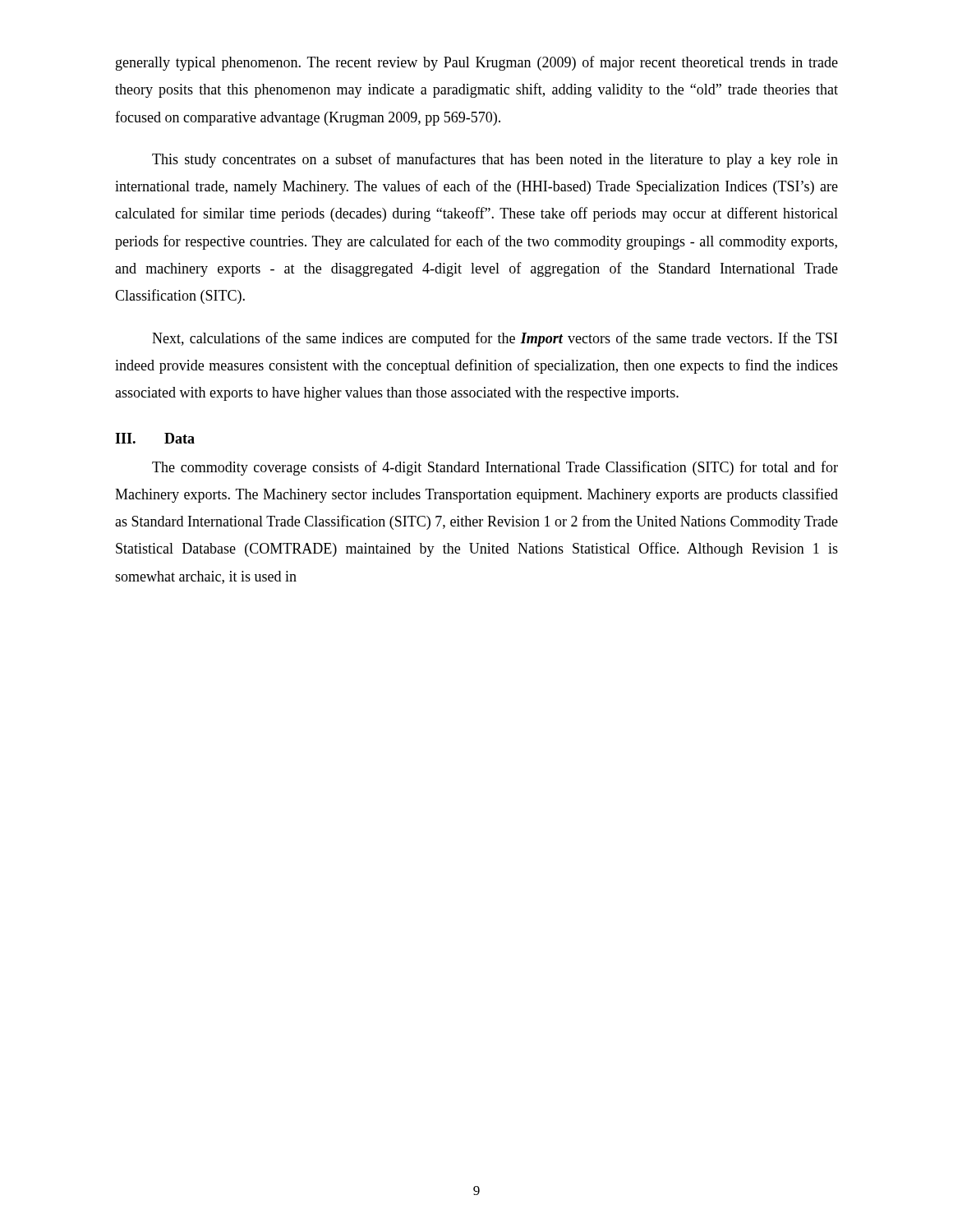
Task: Navigate to the block starting "Next, calculations of the"
Action: [476, 366]
